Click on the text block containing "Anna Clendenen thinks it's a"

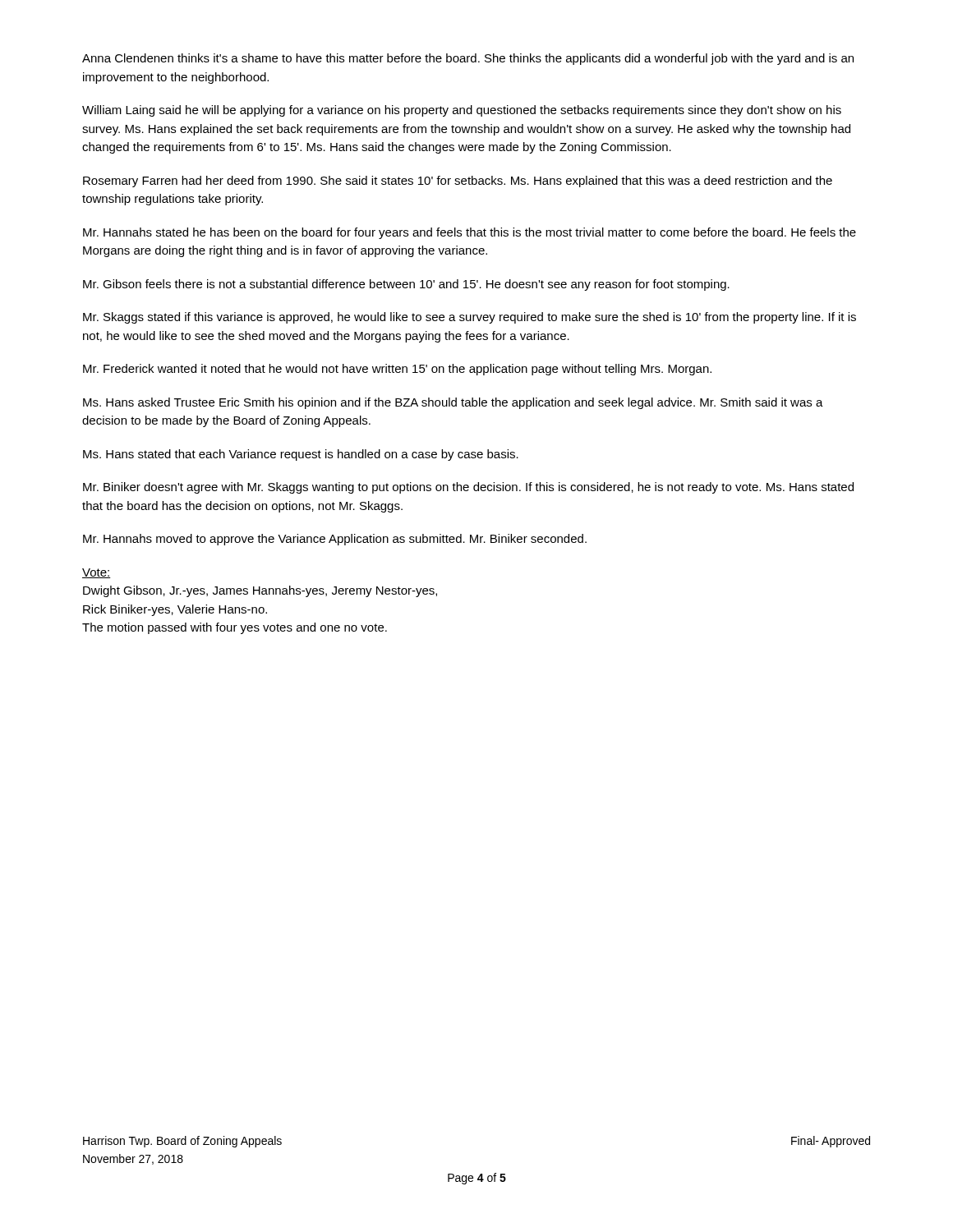pos(468,67)
